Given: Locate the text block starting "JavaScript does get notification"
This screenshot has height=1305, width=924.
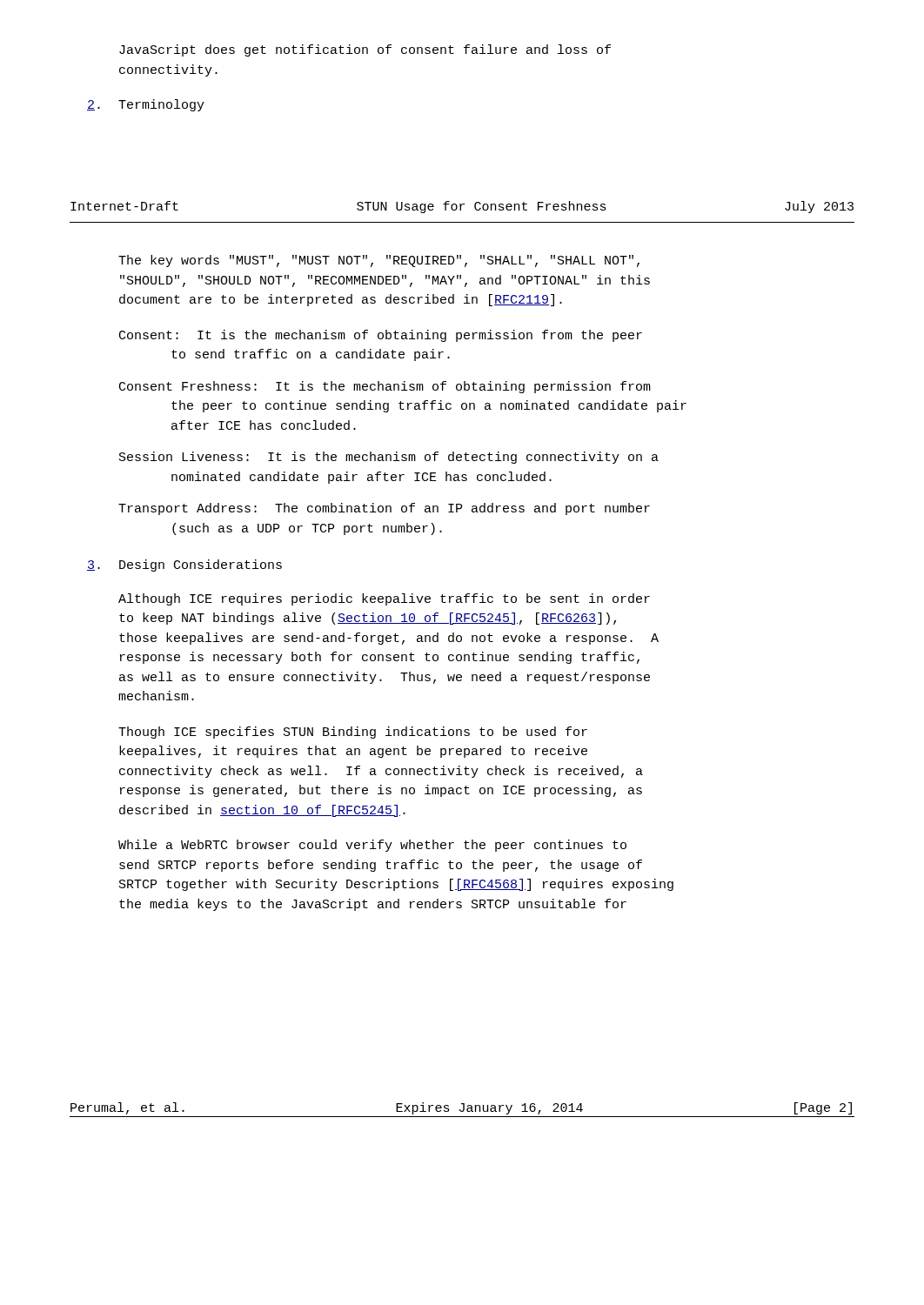Looking at the screenshot, I should 365,61.
